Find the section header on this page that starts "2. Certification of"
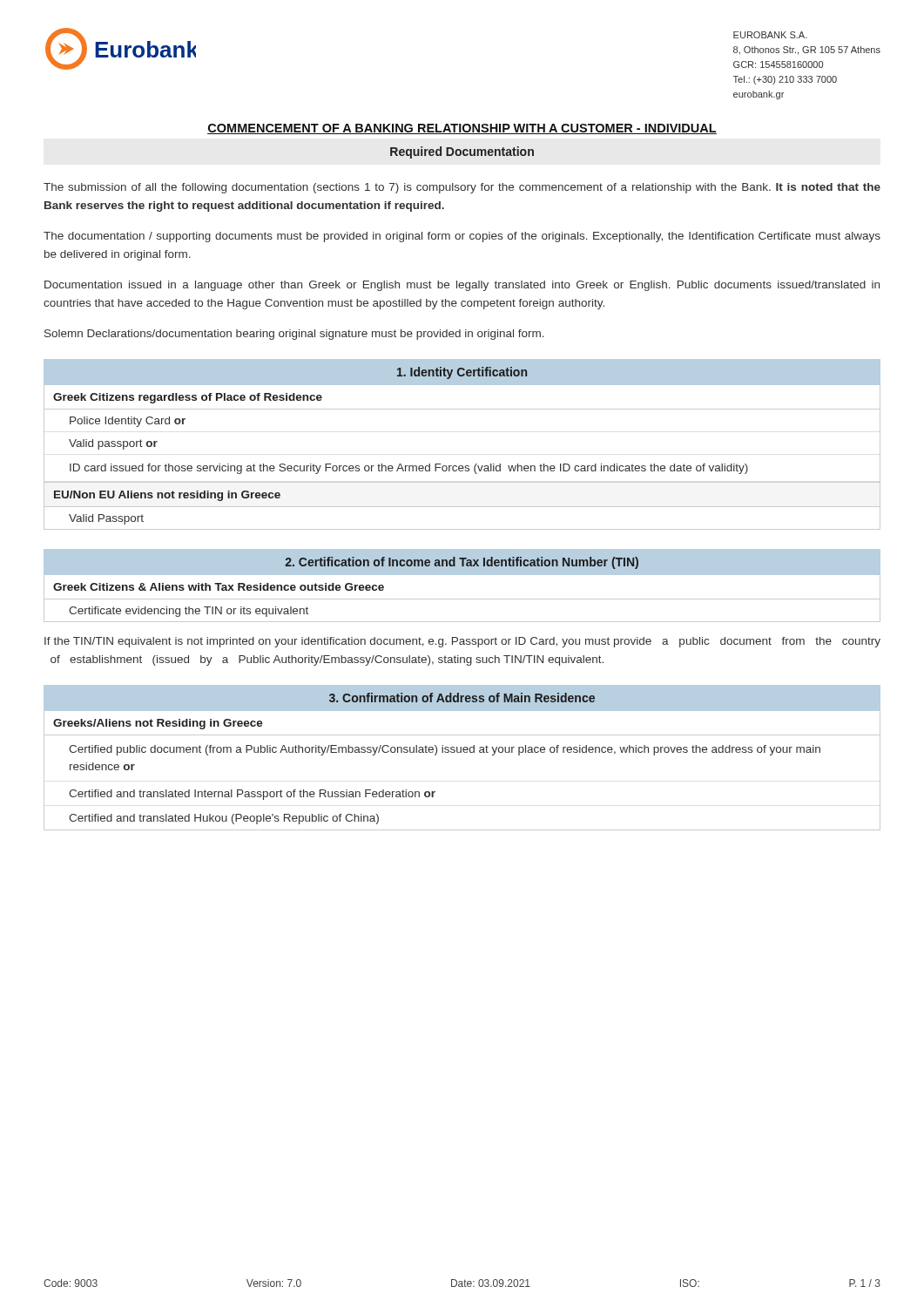 (462, 562)
